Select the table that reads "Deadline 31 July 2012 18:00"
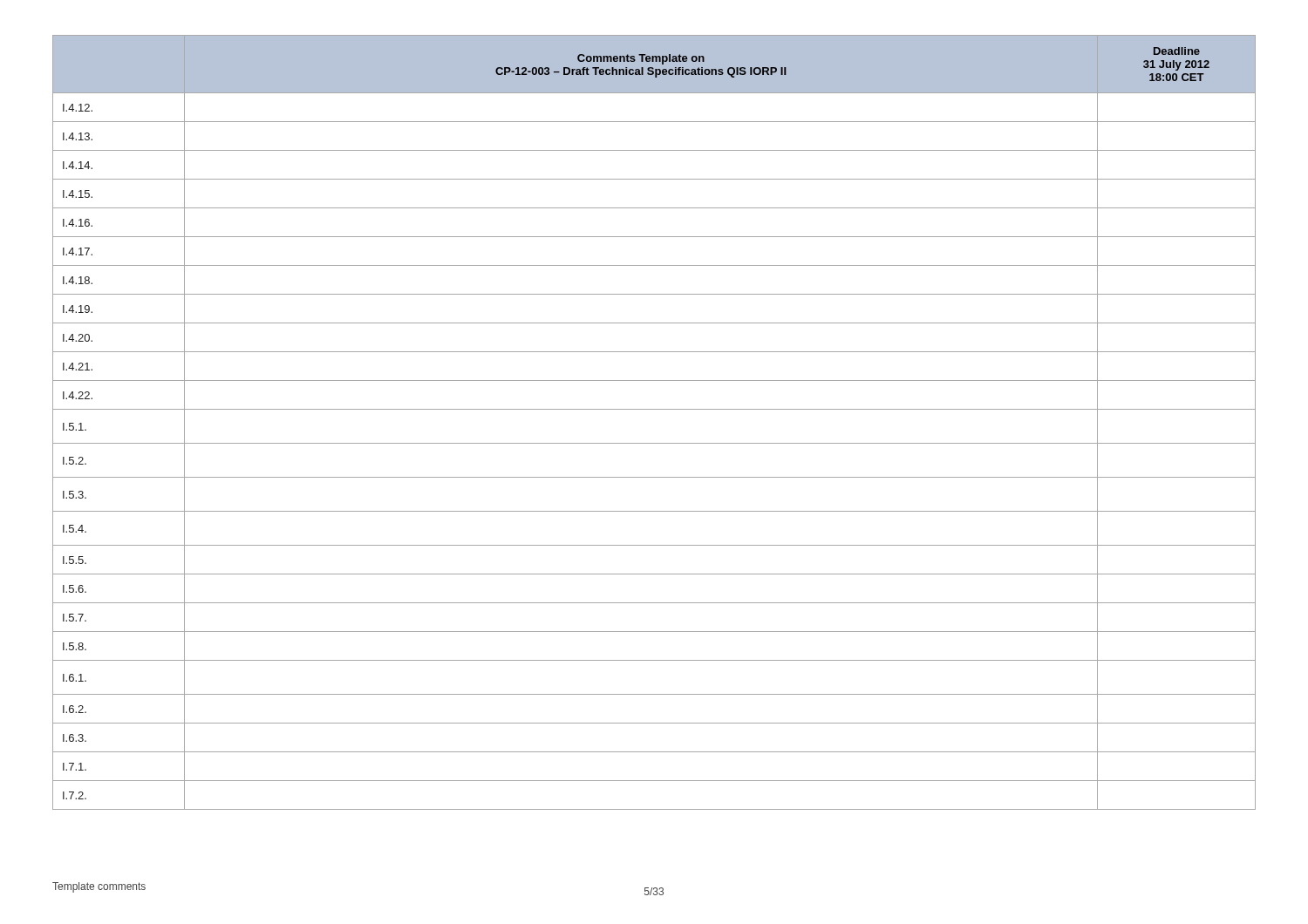 tap(654, 422)
